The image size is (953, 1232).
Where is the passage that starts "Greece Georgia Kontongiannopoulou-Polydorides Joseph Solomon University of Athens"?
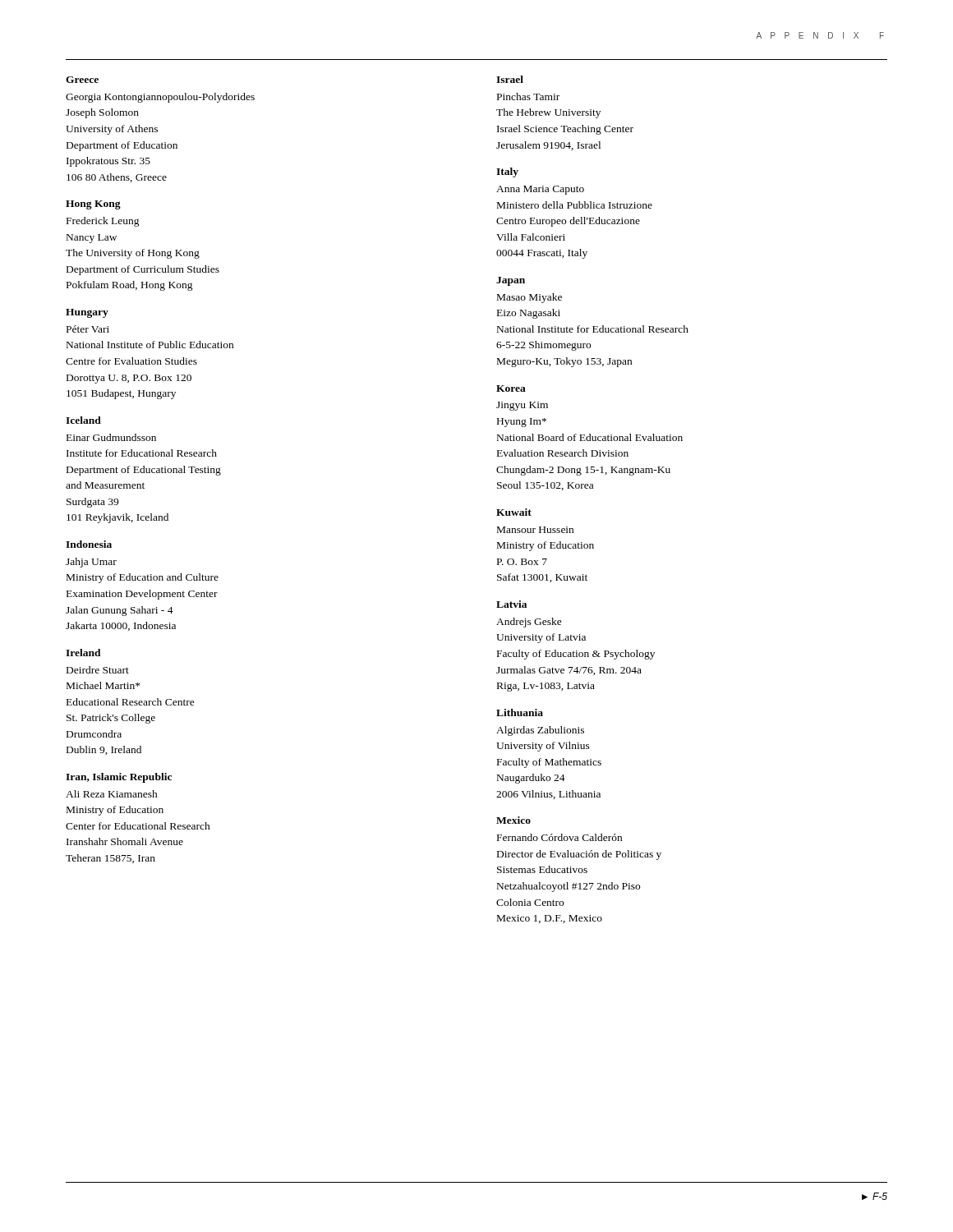82,80
